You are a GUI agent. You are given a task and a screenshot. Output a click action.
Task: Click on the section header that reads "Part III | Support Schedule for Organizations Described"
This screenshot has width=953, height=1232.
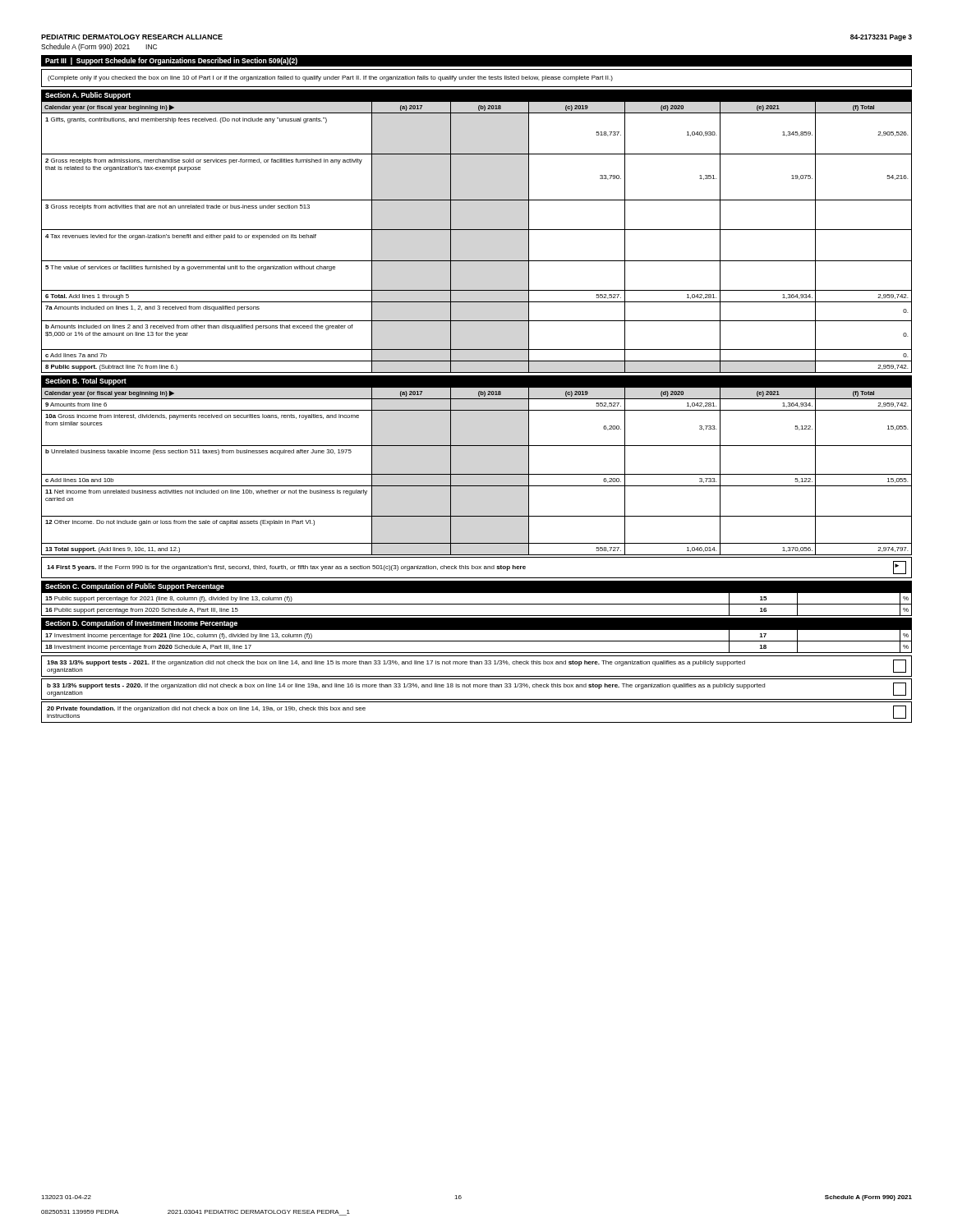tap(171, 61)
